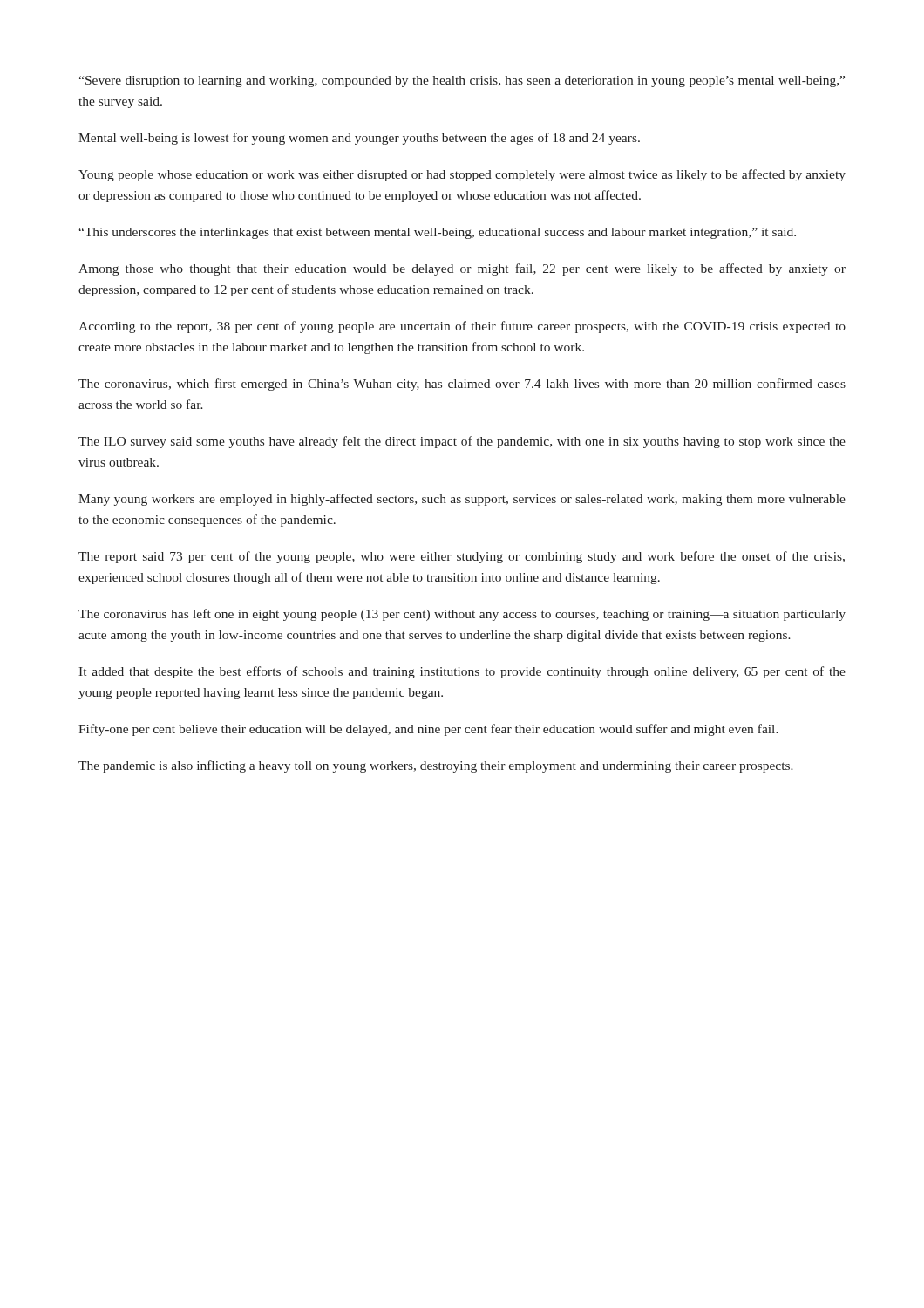The image size is (924, 1308).
Task: Point to the passage starting "The pandemic is also inflicting"
Action: click(x=436, y=766)
